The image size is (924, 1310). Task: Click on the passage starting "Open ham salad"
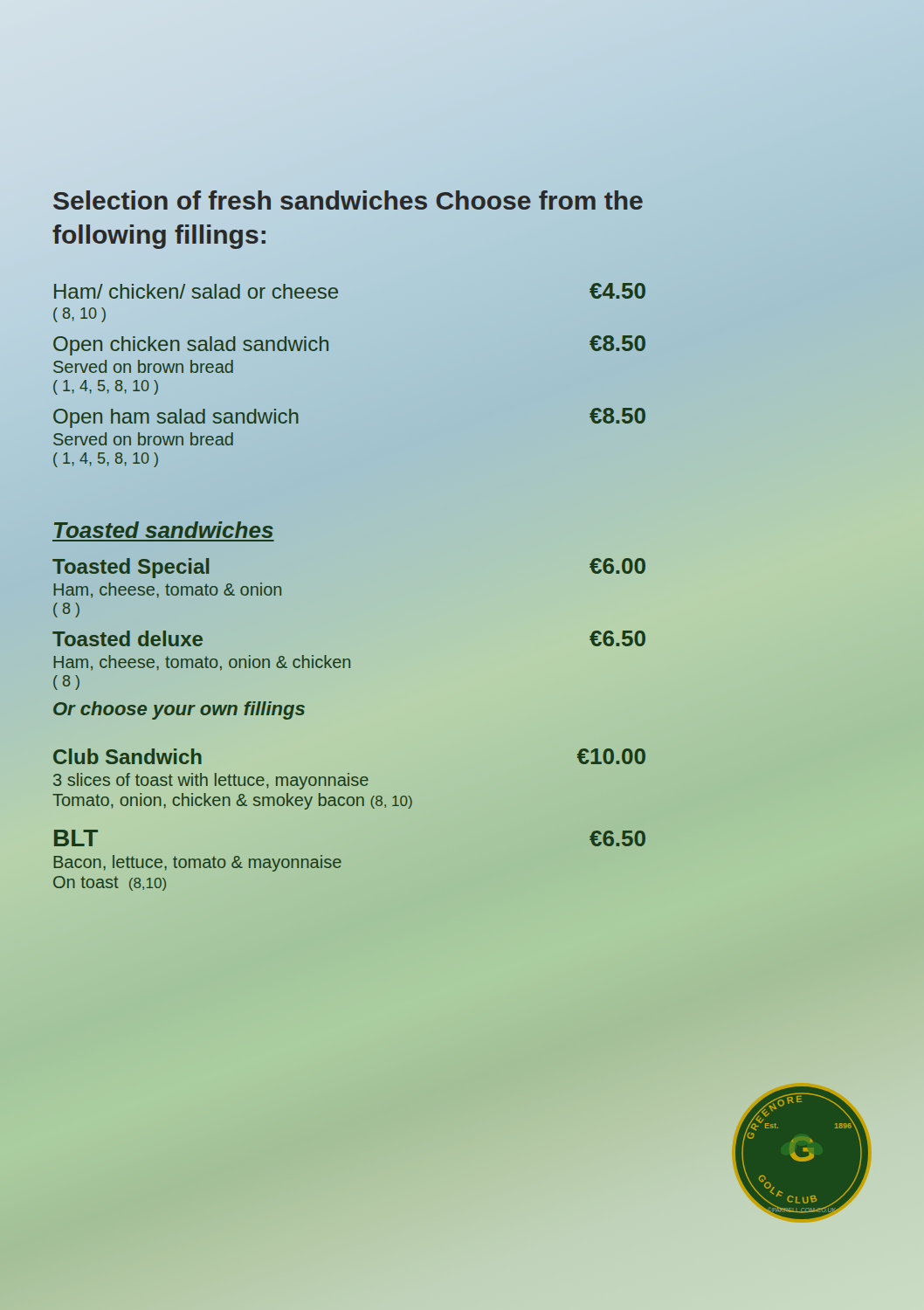[x=172, y=417]
